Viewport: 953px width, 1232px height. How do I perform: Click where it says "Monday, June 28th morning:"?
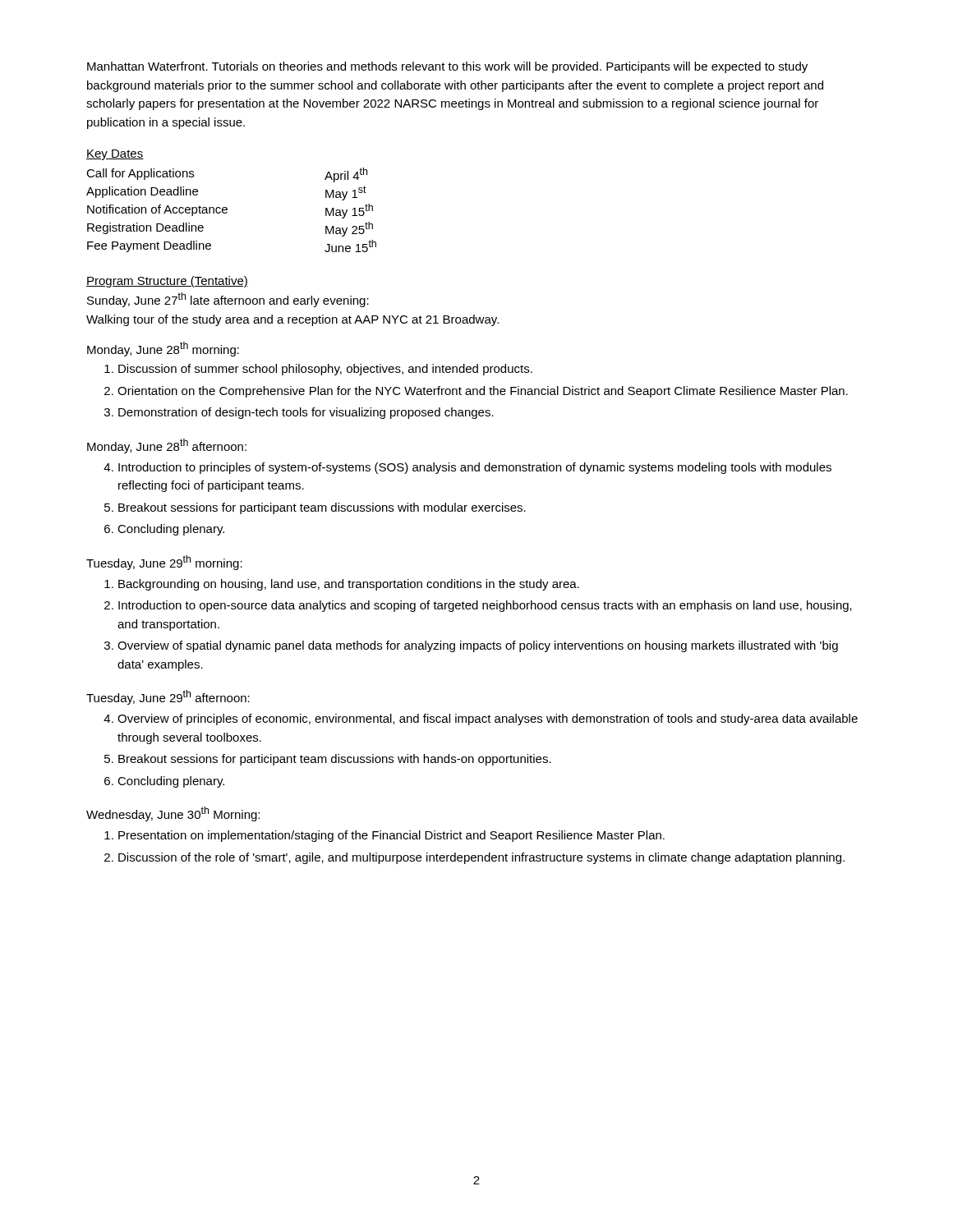(x=163, y=348)
